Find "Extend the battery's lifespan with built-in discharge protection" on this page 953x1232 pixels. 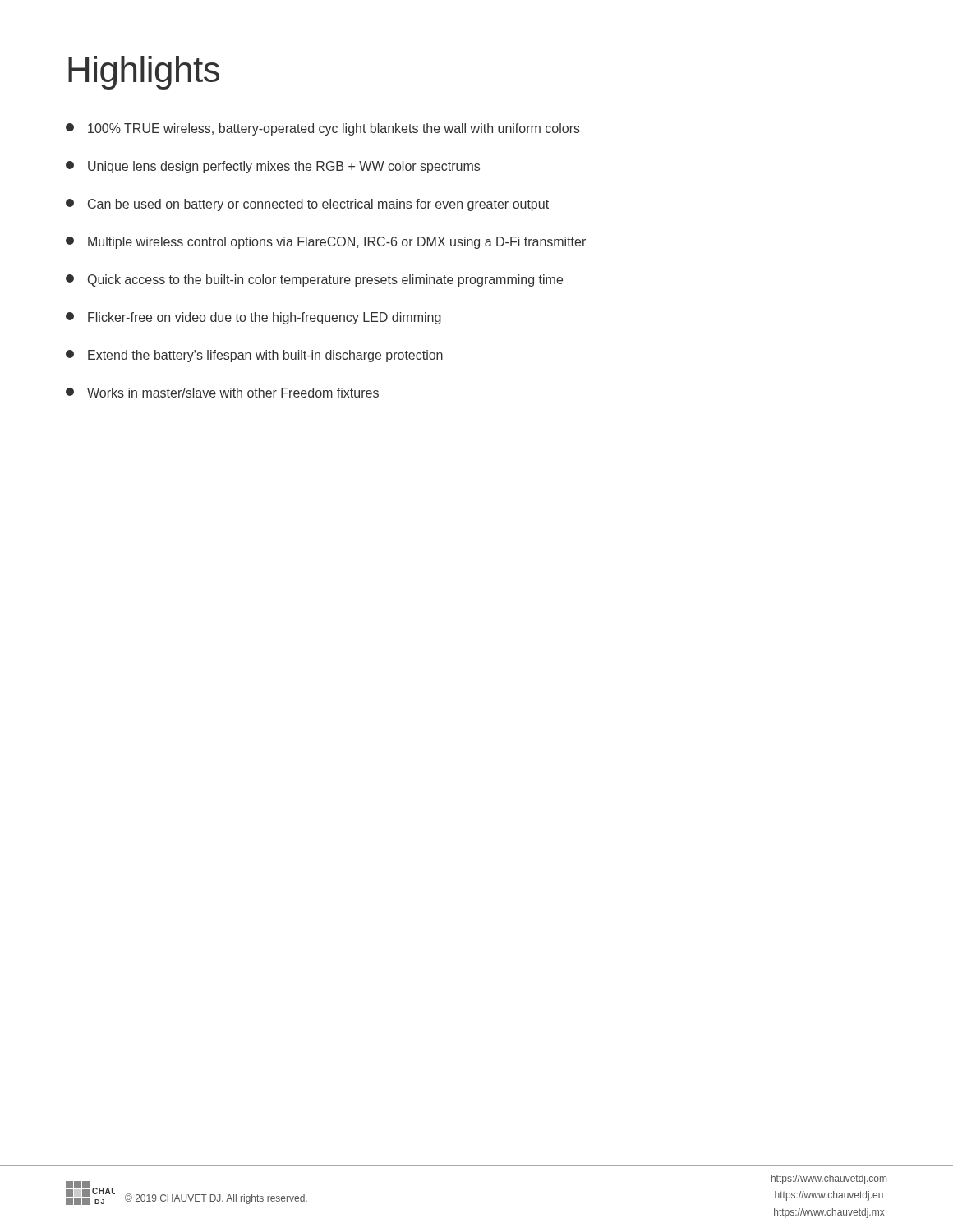tap(254, 356)
